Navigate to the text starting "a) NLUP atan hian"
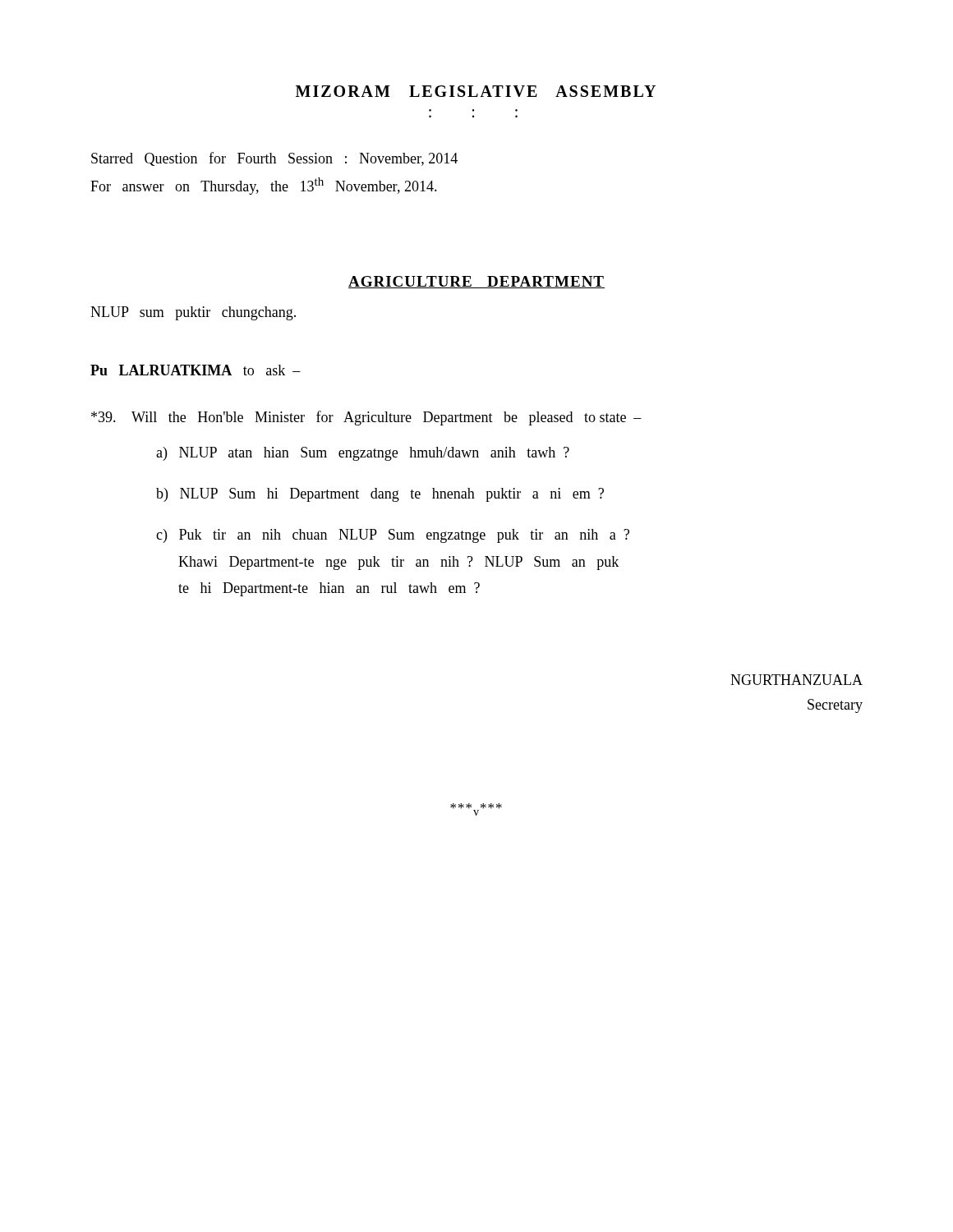 tap(363, 452)
